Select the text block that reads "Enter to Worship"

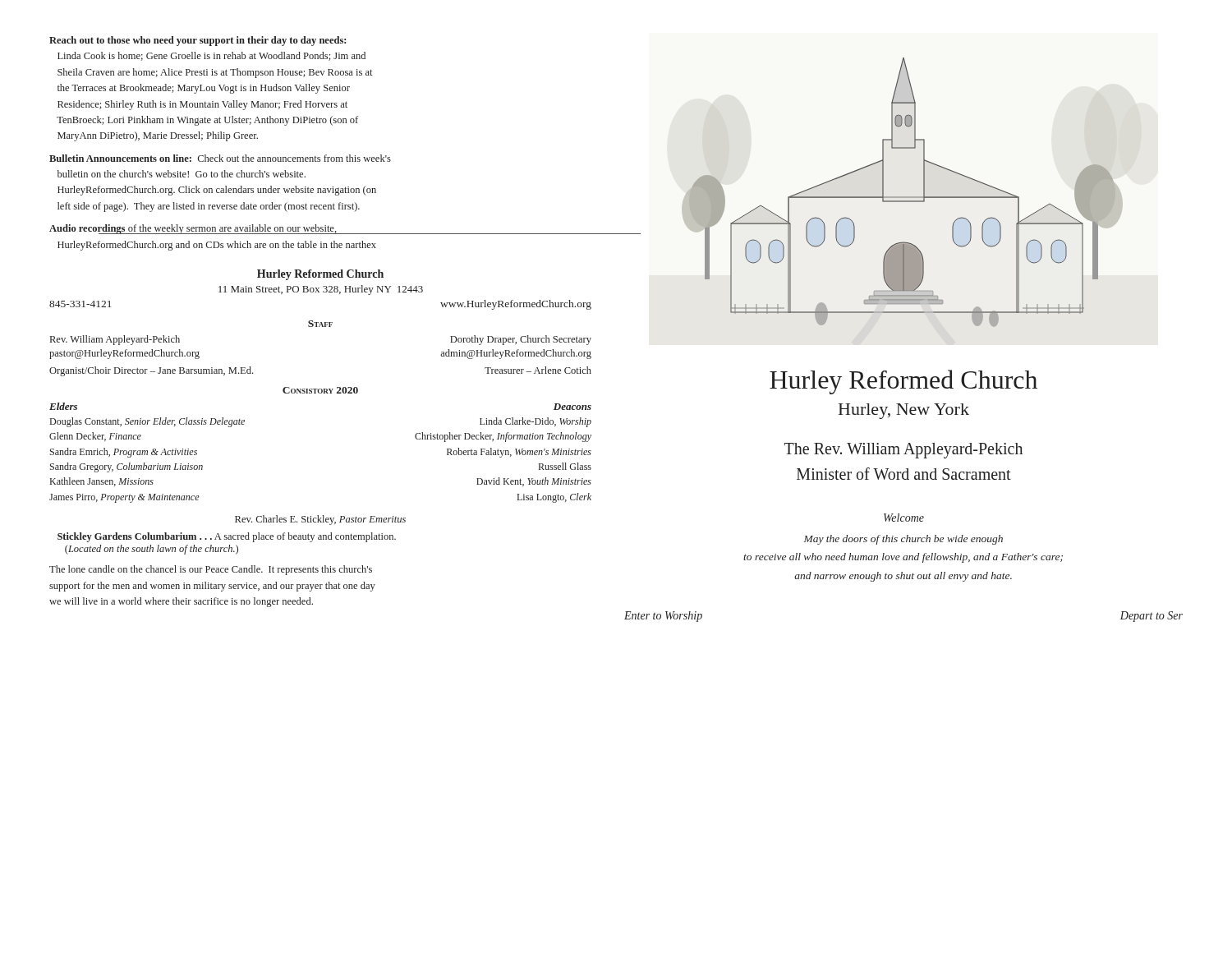click(657, 617)
